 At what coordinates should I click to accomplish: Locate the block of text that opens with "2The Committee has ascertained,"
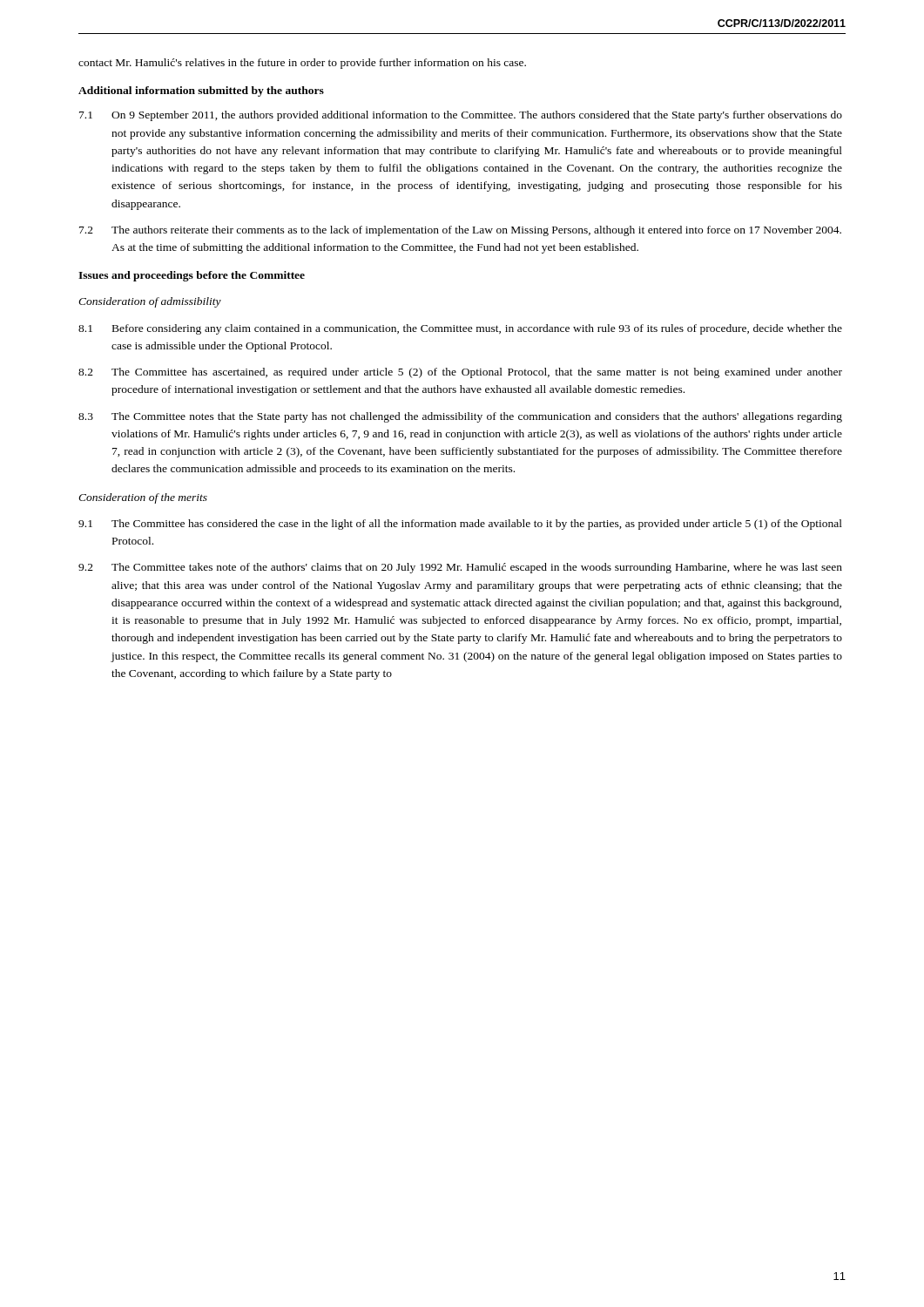462,381
